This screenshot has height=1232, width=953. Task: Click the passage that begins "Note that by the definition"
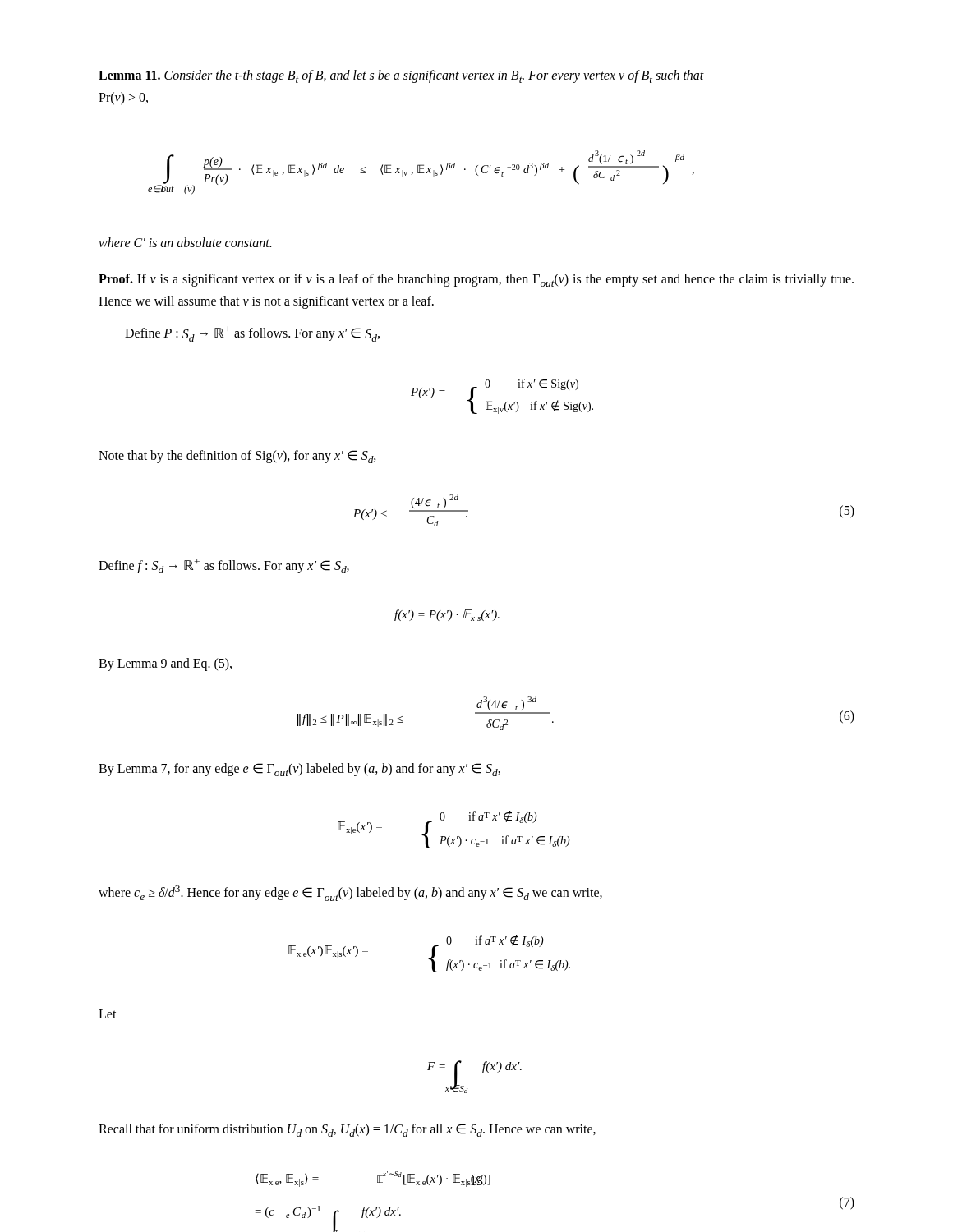pos(237,457)
